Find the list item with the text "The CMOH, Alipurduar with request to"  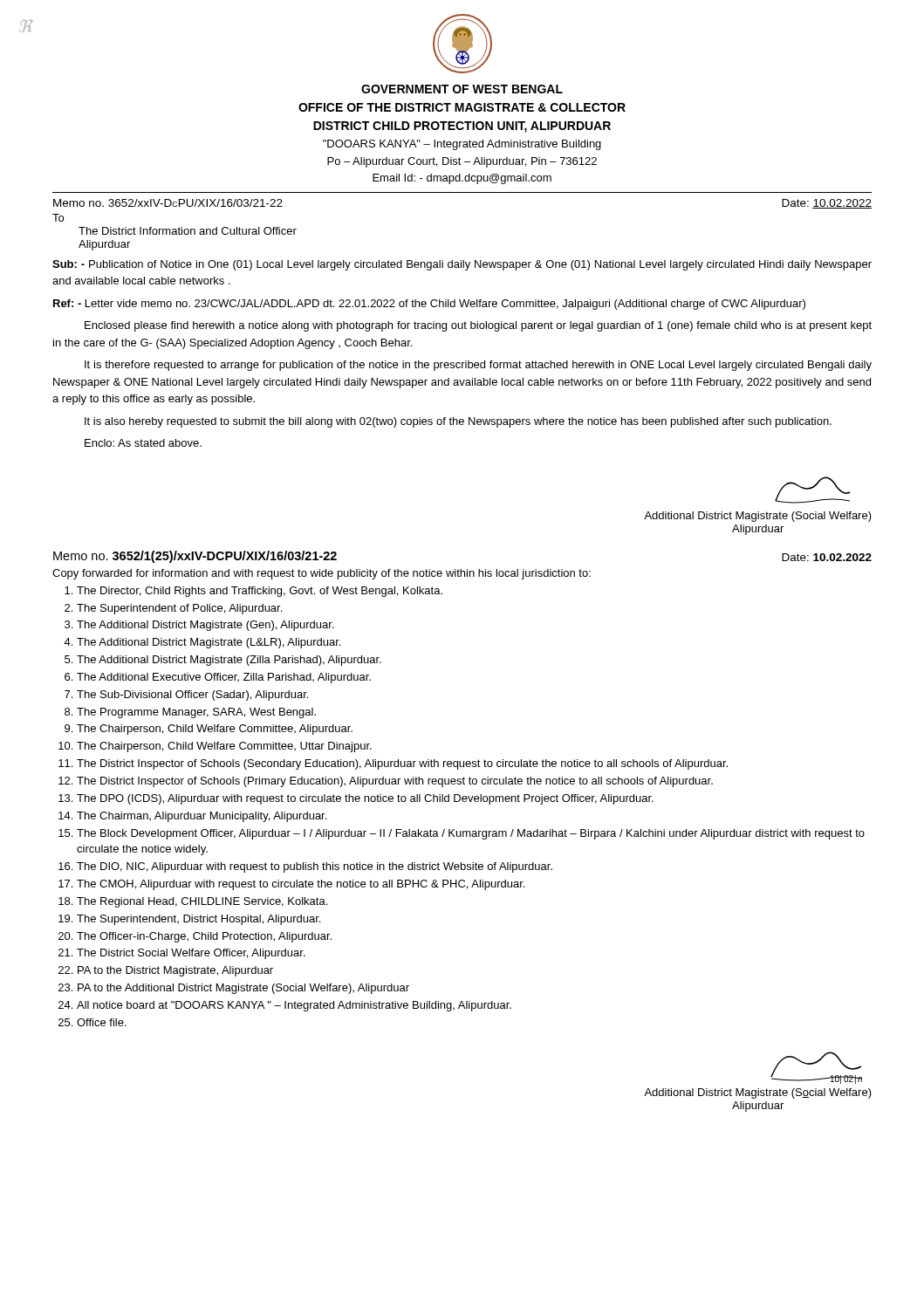tap(301, 884)
